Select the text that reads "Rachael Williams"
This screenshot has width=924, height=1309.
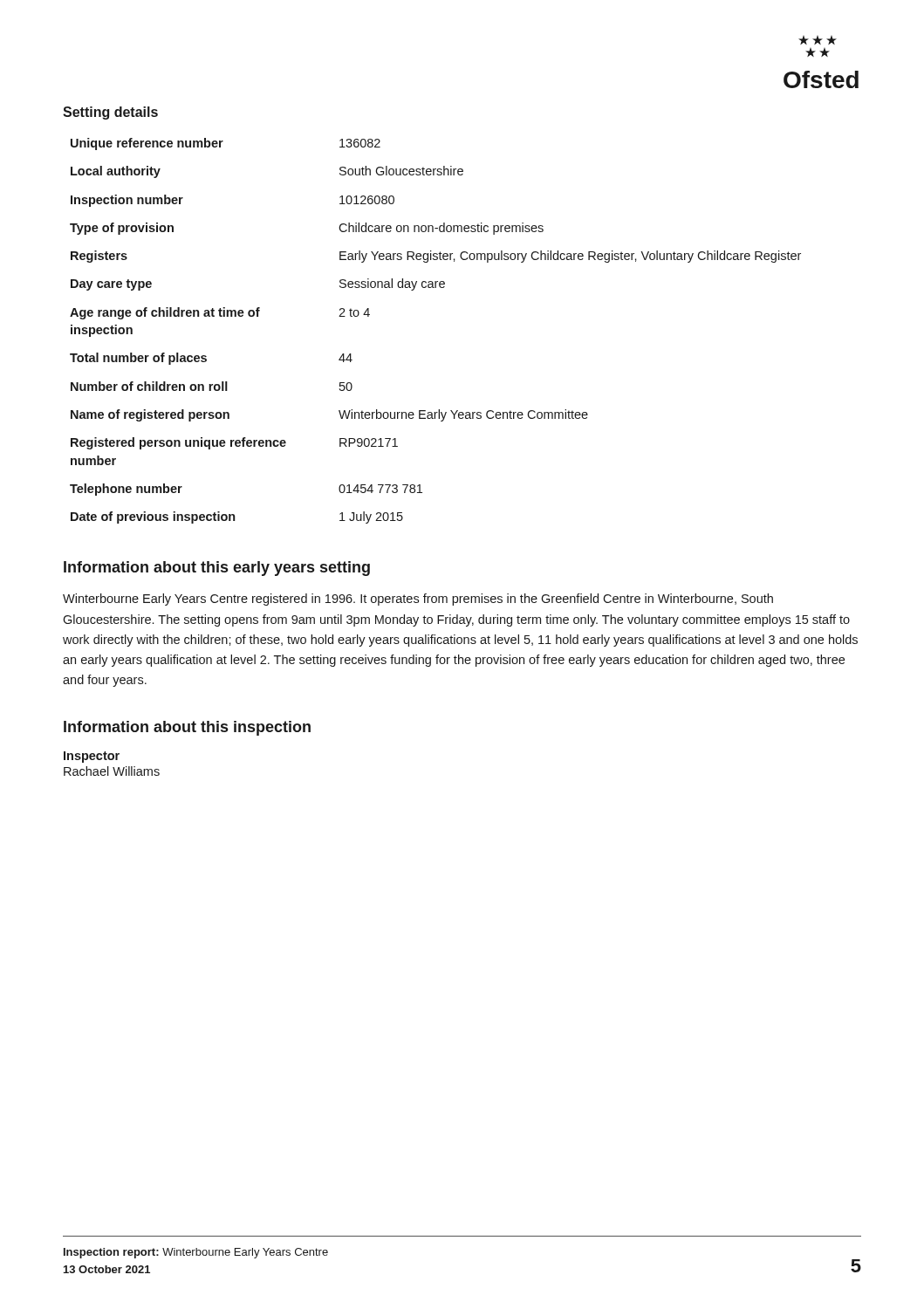click(111, 772)
